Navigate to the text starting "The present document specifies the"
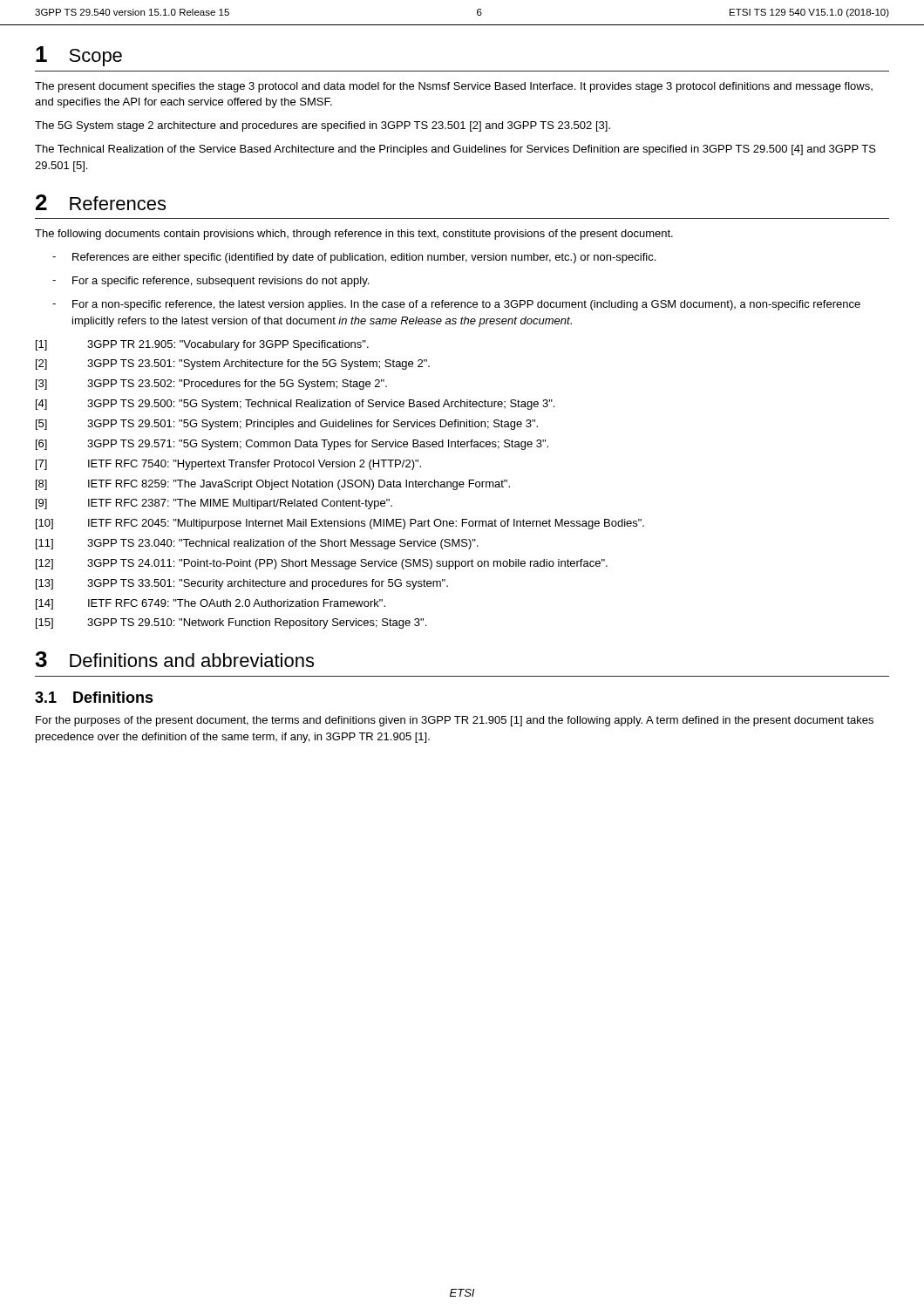Viewport: 924px width, 1308px height. click(x=462, y=95)
